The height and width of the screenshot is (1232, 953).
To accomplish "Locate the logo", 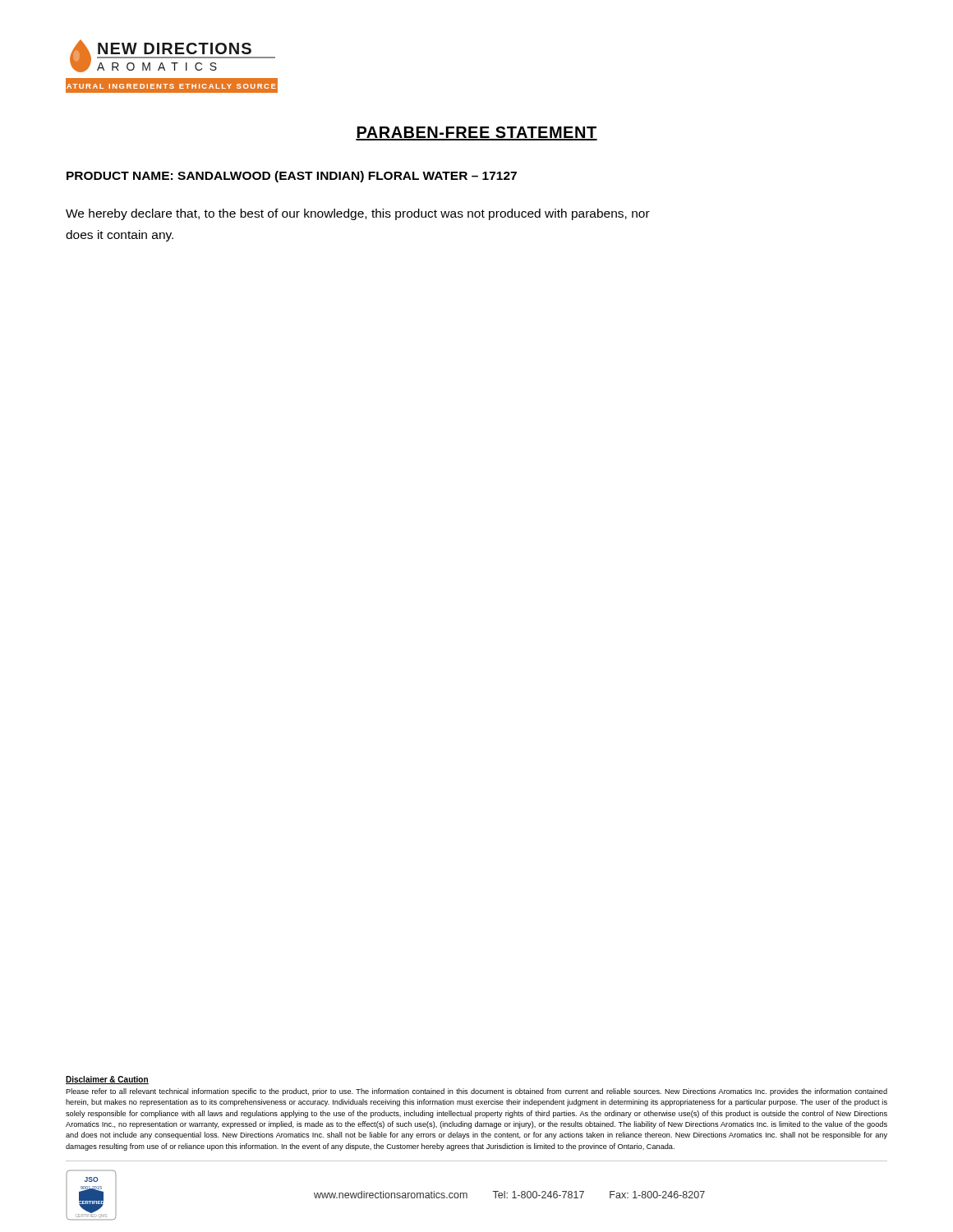I will click(476, 66).
